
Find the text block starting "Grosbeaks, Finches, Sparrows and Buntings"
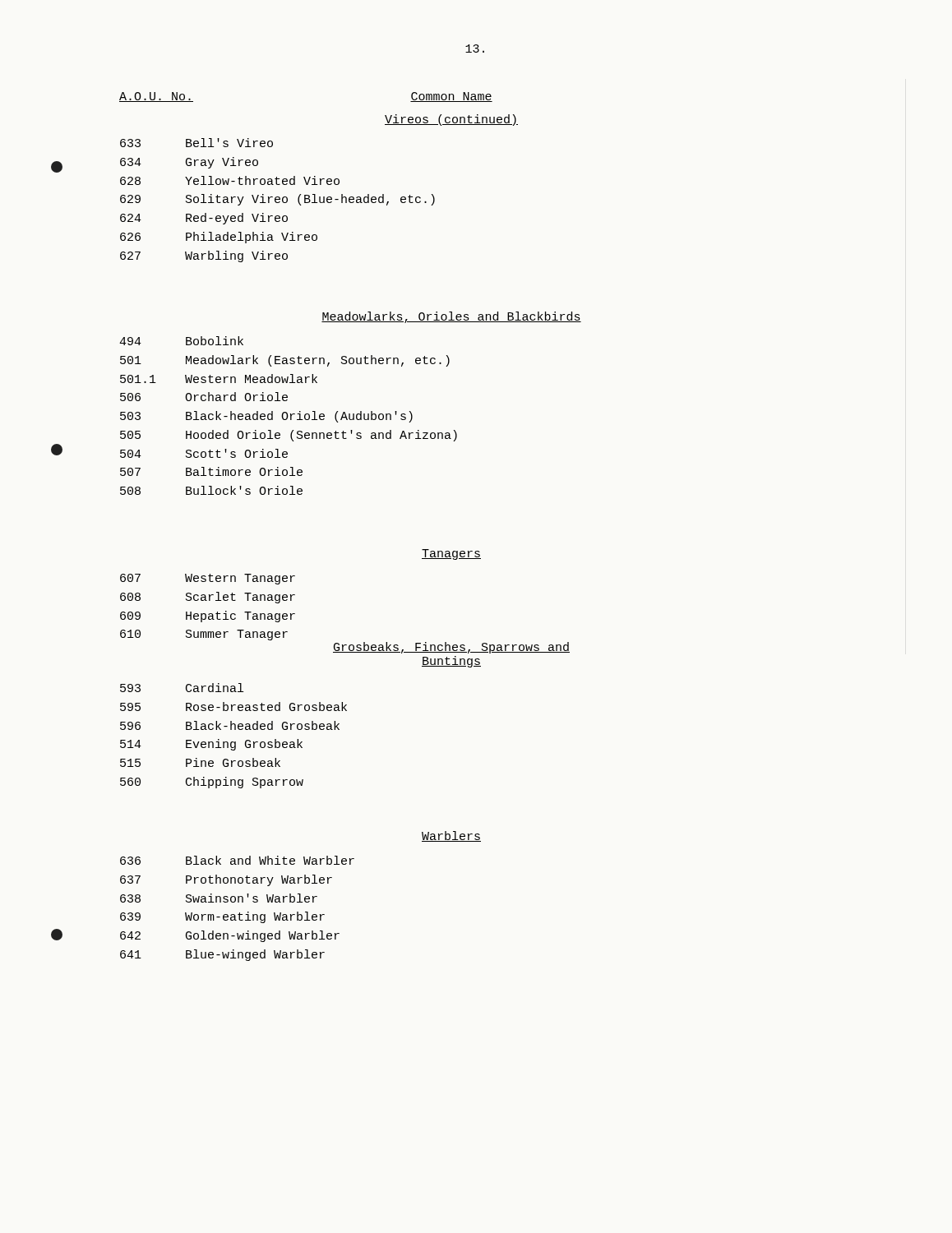coord(451,655)
